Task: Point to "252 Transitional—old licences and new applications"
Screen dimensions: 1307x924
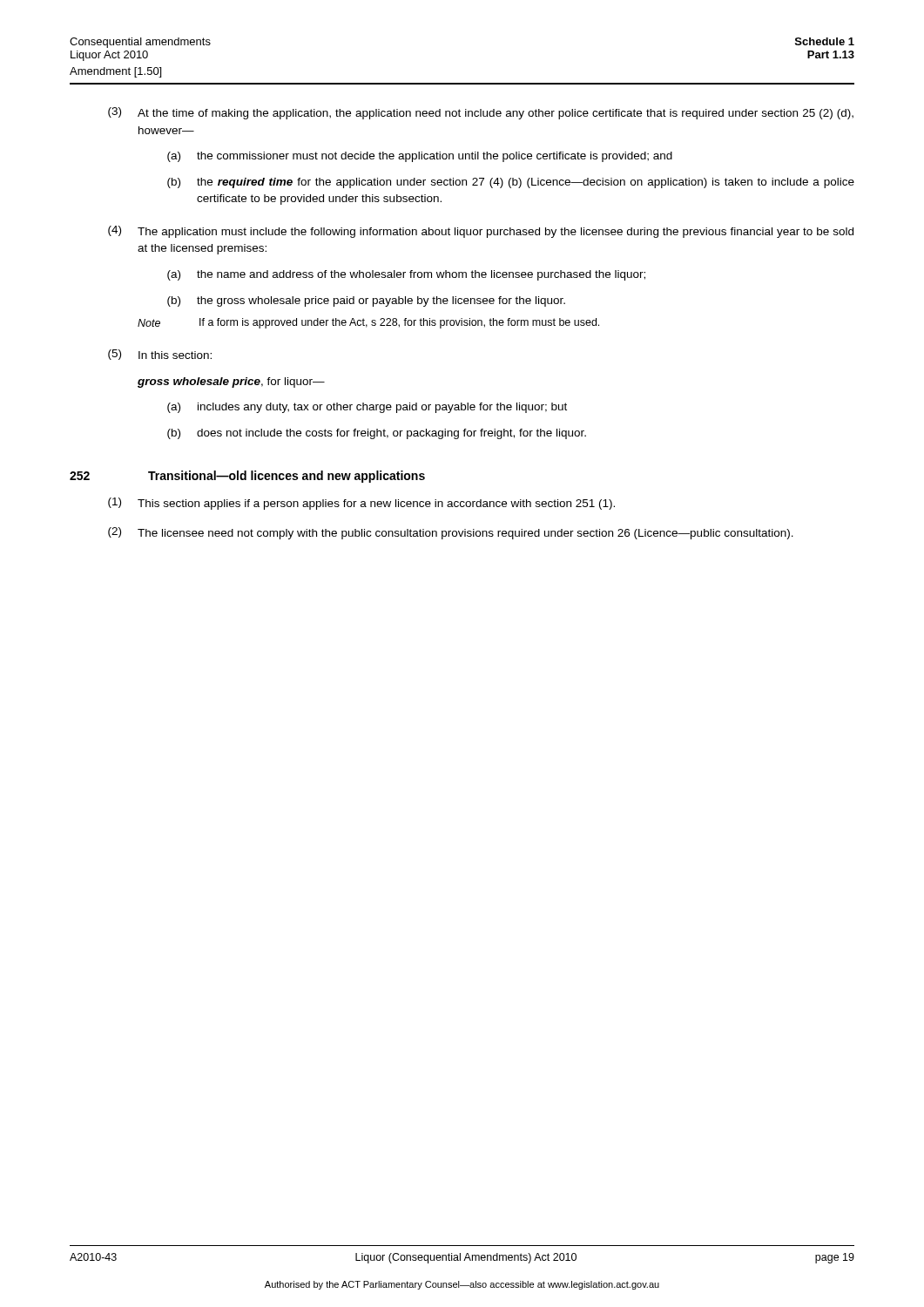Action: (247, 477)
